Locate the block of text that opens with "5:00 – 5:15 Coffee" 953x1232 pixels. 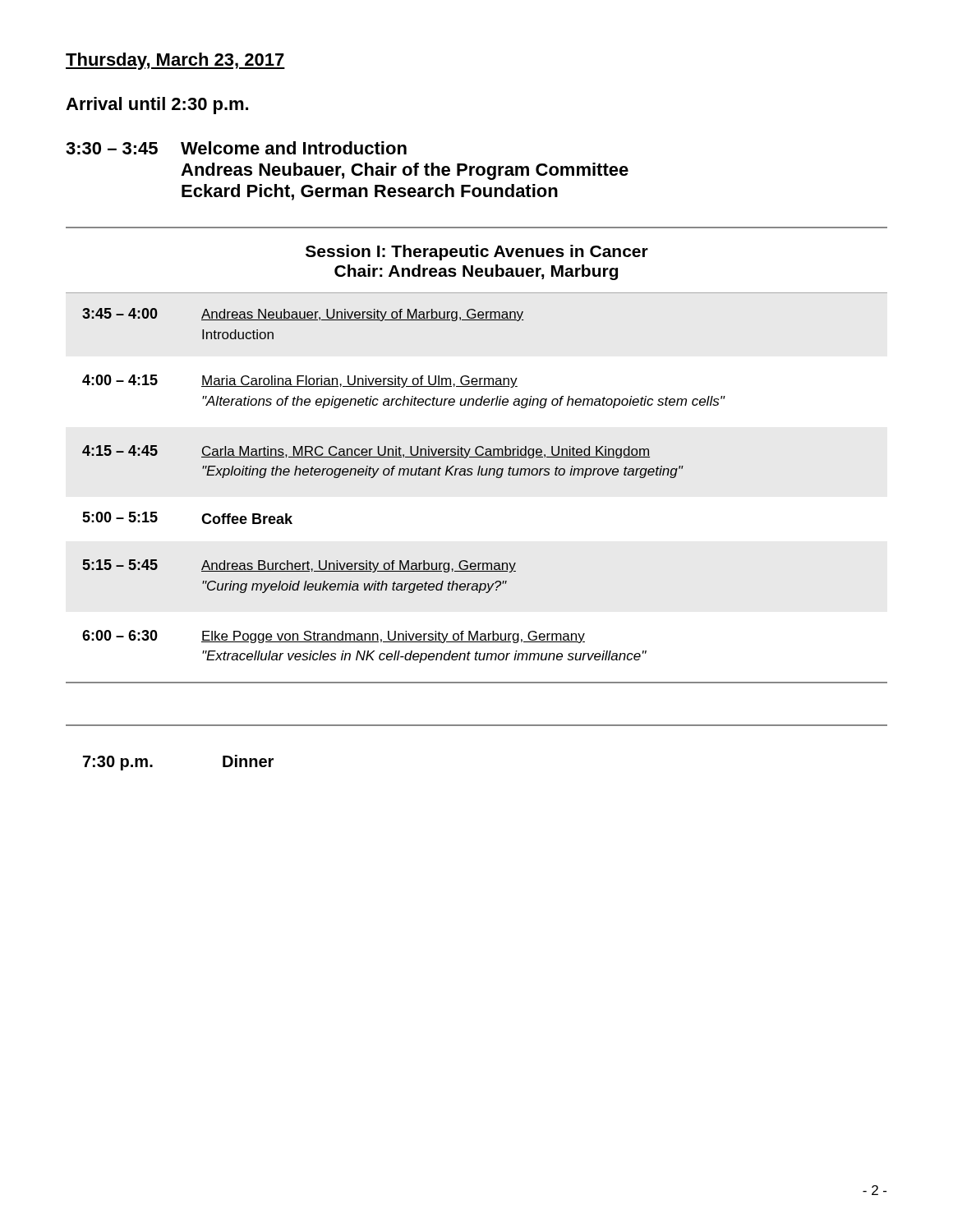pos(131,517)
